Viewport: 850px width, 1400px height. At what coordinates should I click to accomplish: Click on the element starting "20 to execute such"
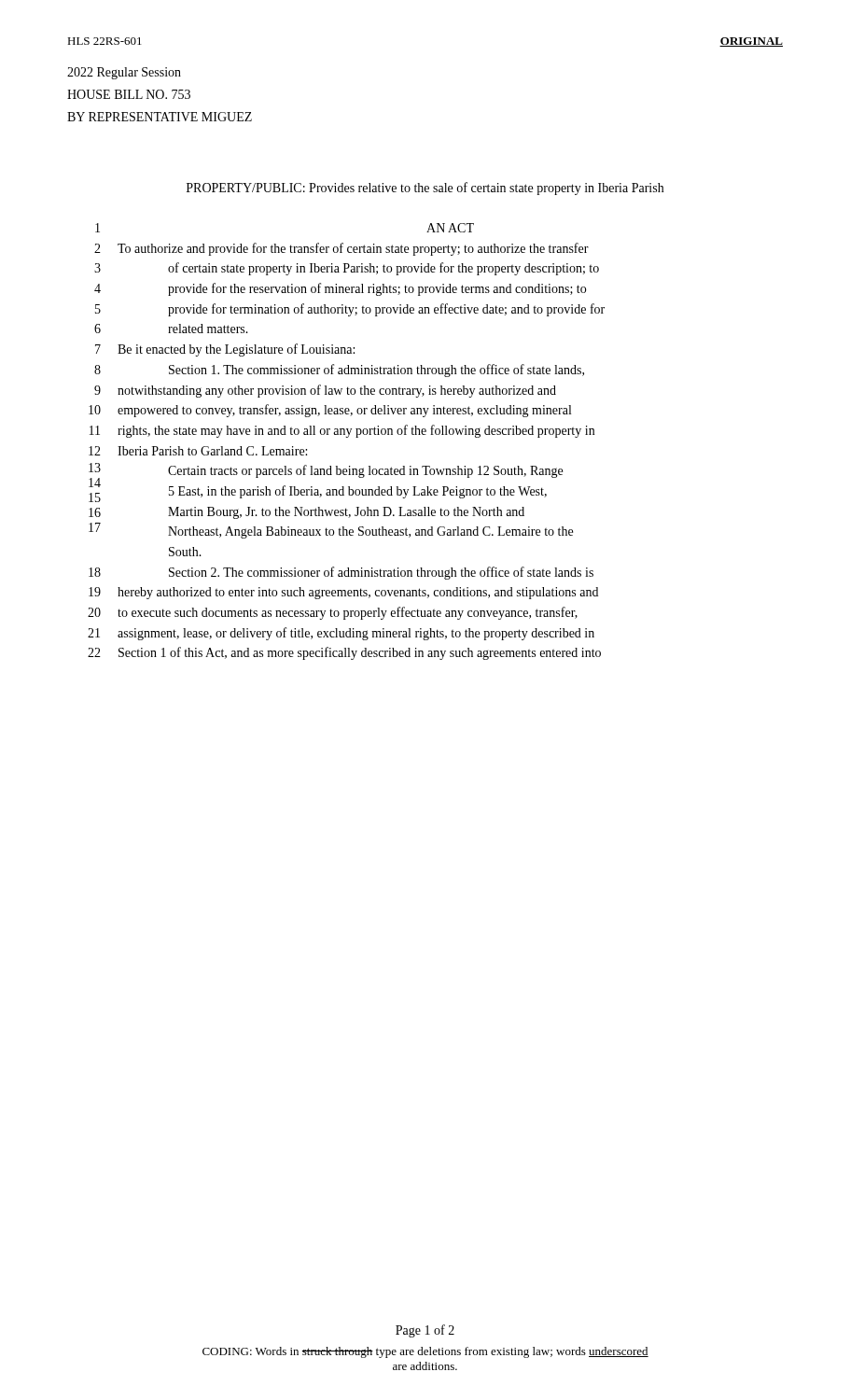tap(425, 613)
